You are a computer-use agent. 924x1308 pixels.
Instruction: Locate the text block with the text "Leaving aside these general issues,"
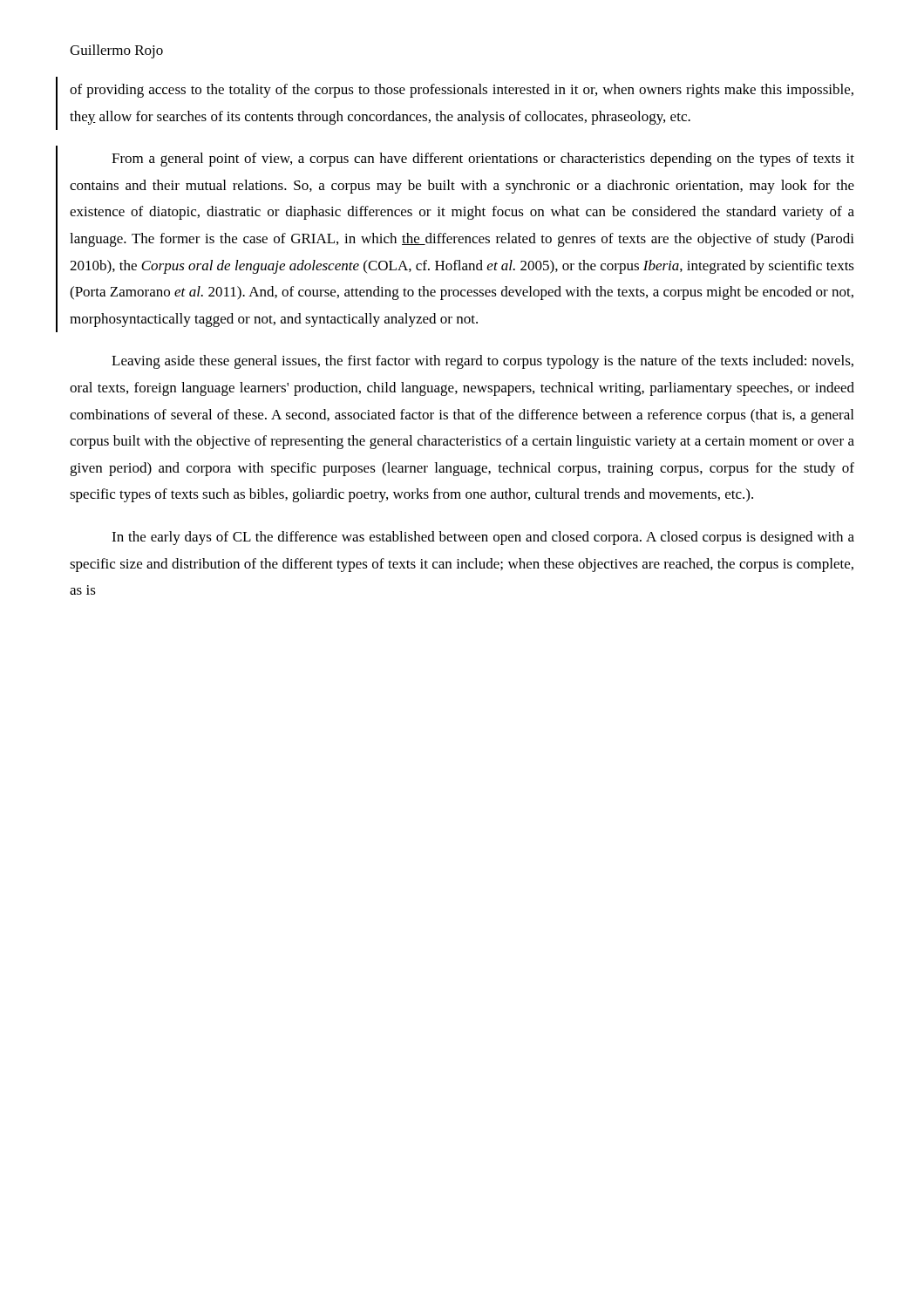pos(462,428)
